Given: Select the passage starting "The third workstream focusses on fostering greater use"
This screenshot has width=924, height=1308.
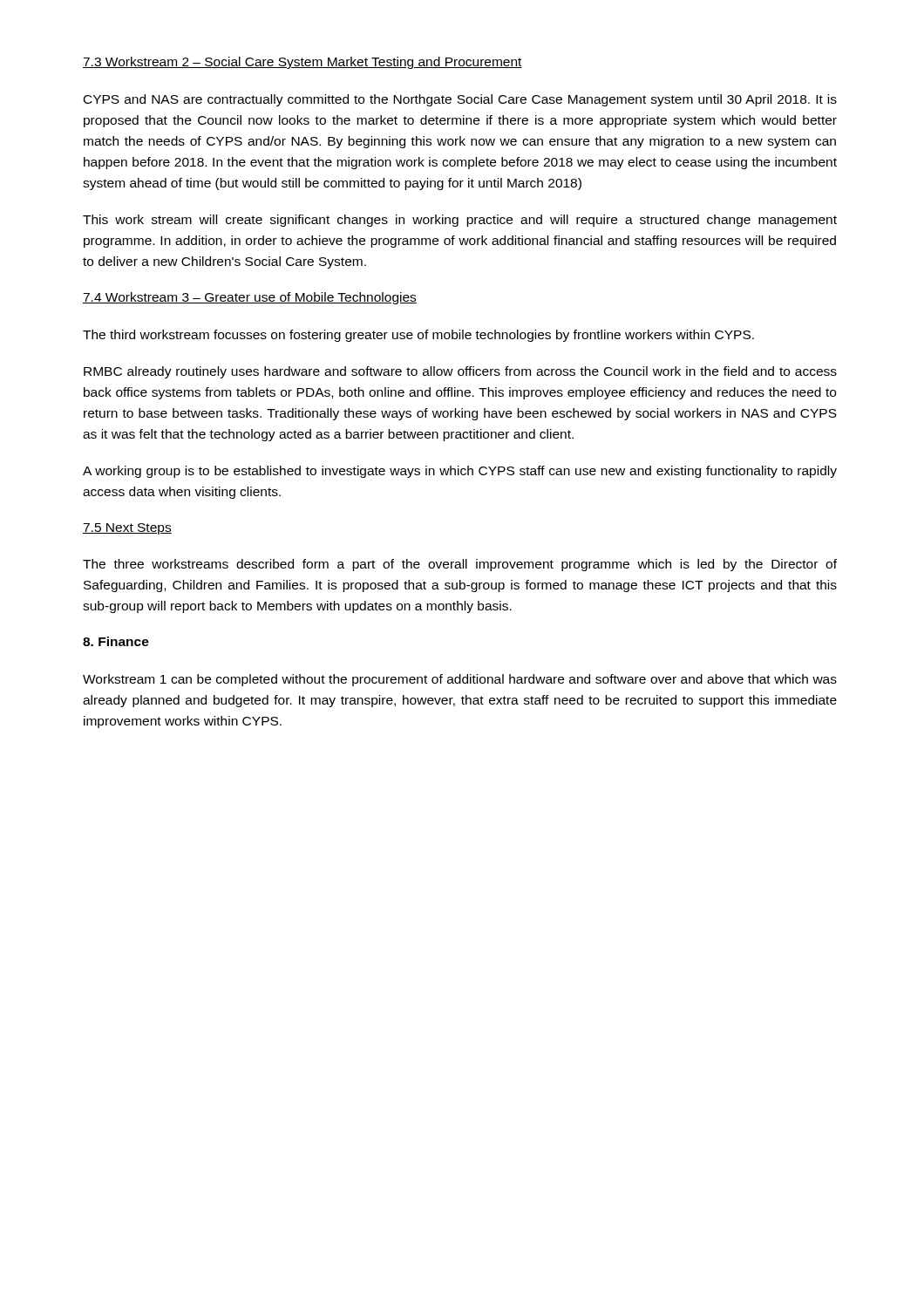Looking at the screenshot, I should [x=419, y=334].
